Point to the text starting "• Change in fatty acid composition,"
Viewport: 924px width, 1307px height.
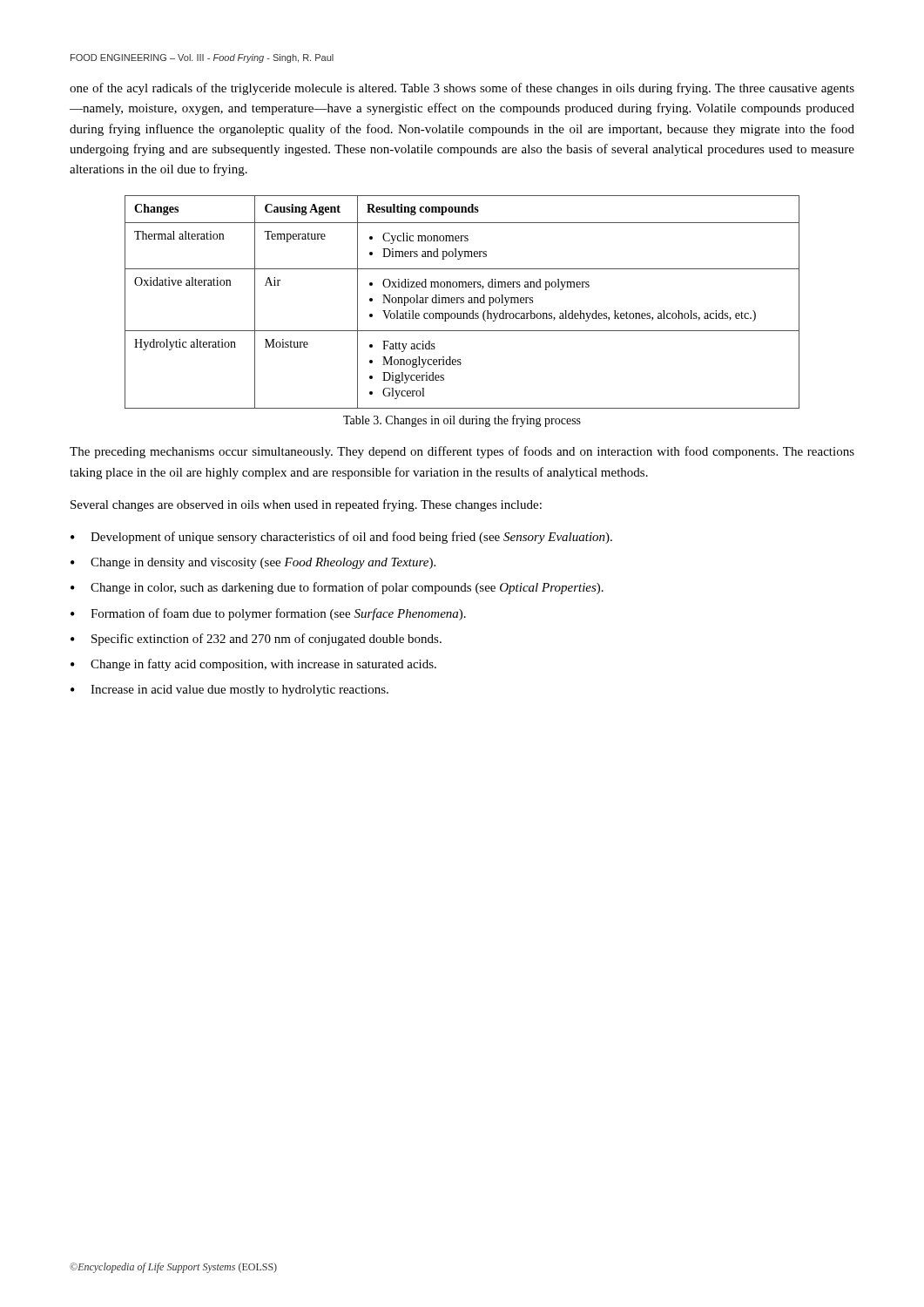coord(253,665)
